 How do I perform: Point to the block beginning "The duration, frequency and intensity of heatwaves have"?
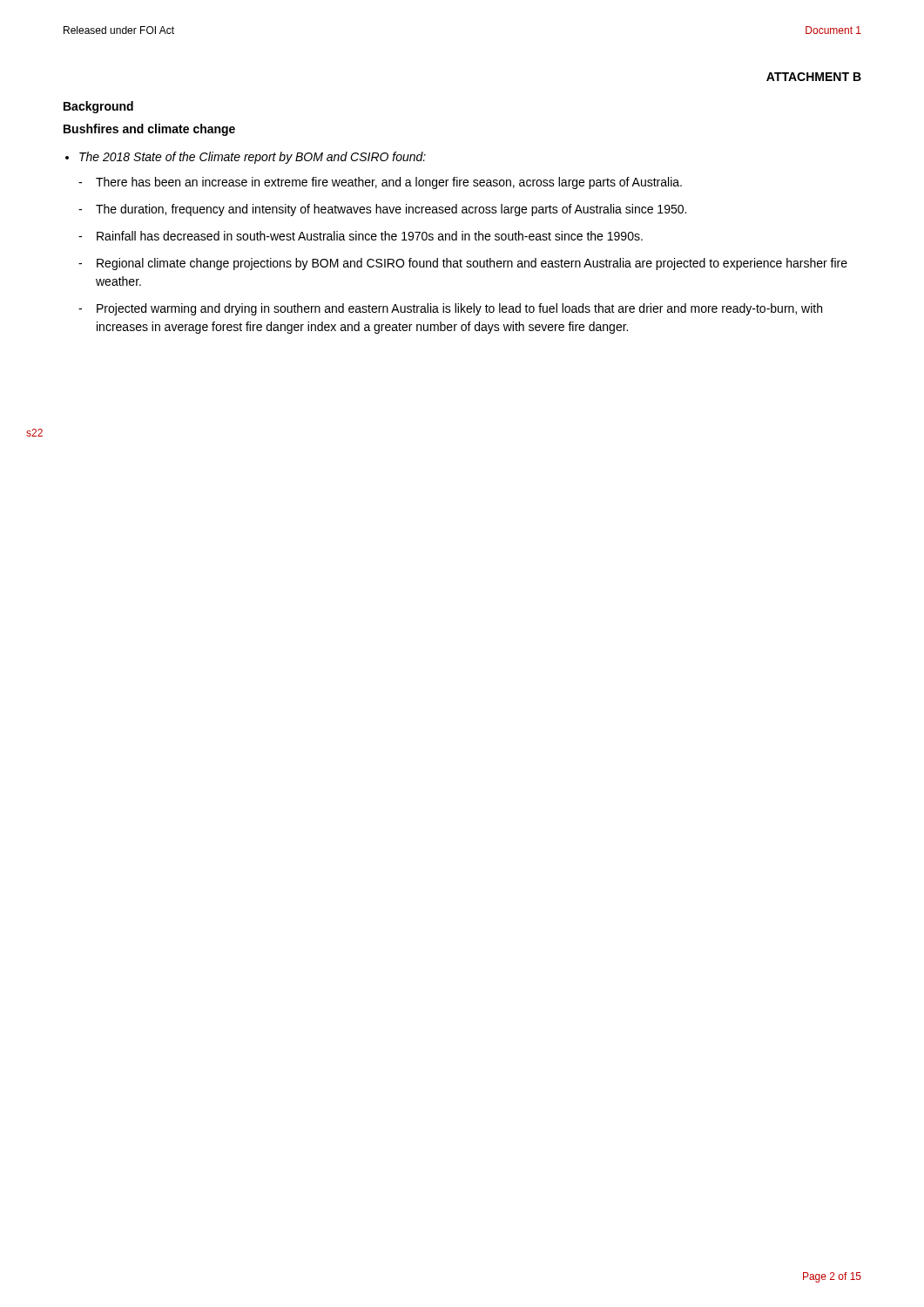pos(392,209)
